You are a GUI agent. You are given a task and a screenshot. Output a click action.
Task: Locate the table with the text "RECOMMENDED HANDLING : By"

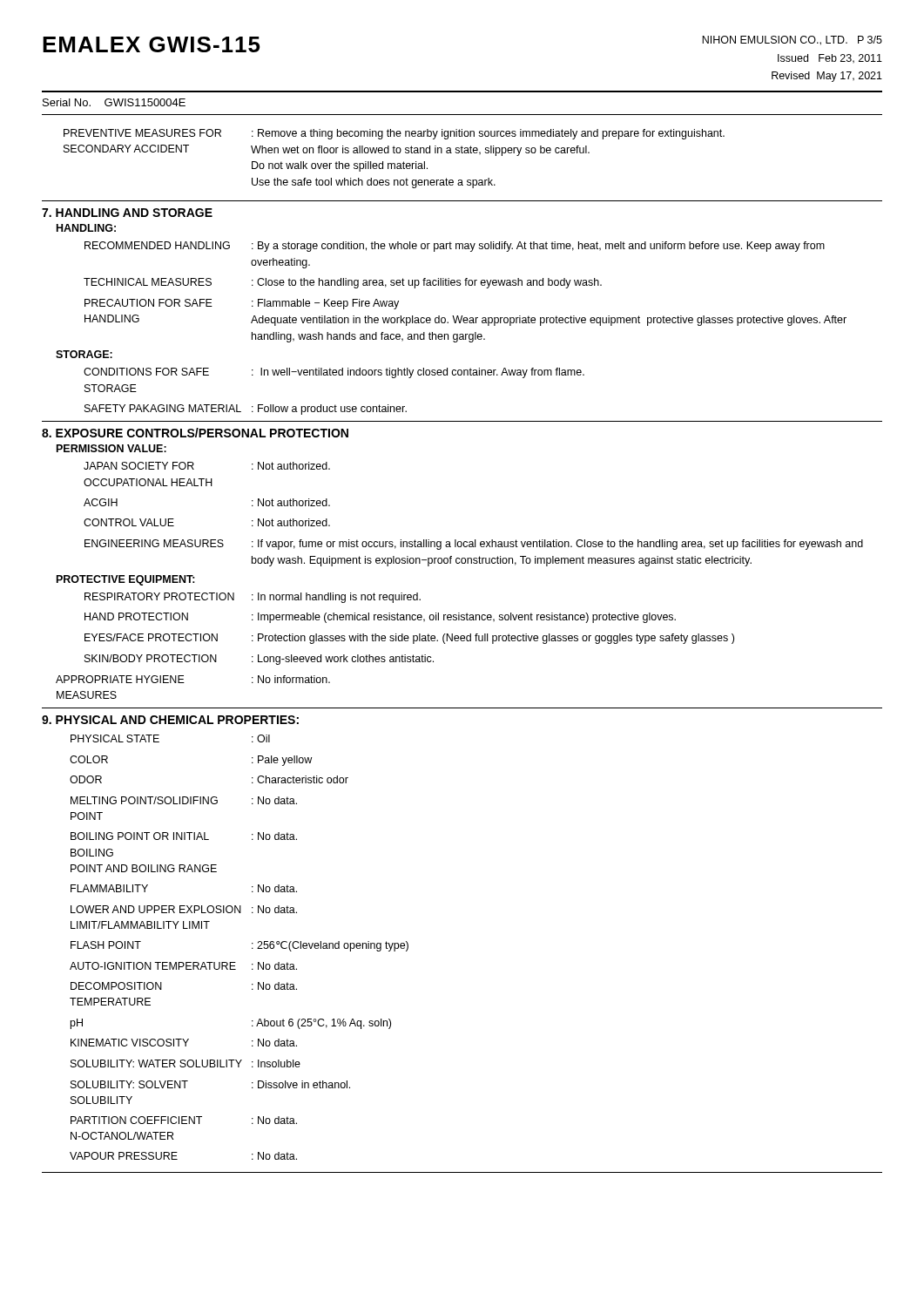click(x=462, y=290)
